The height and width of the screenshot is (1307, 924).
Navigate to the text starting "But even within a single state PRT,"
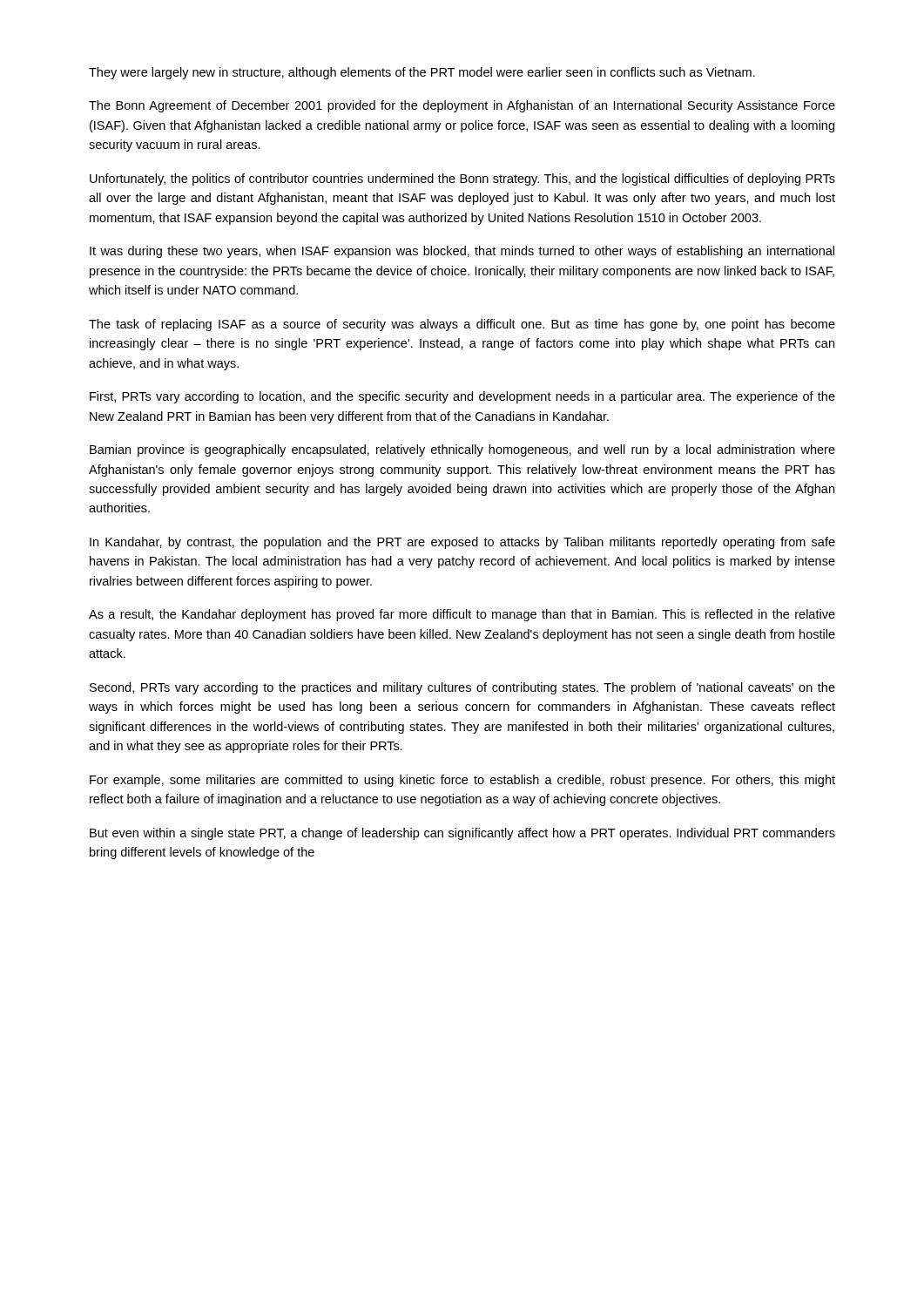click(462, 842)
